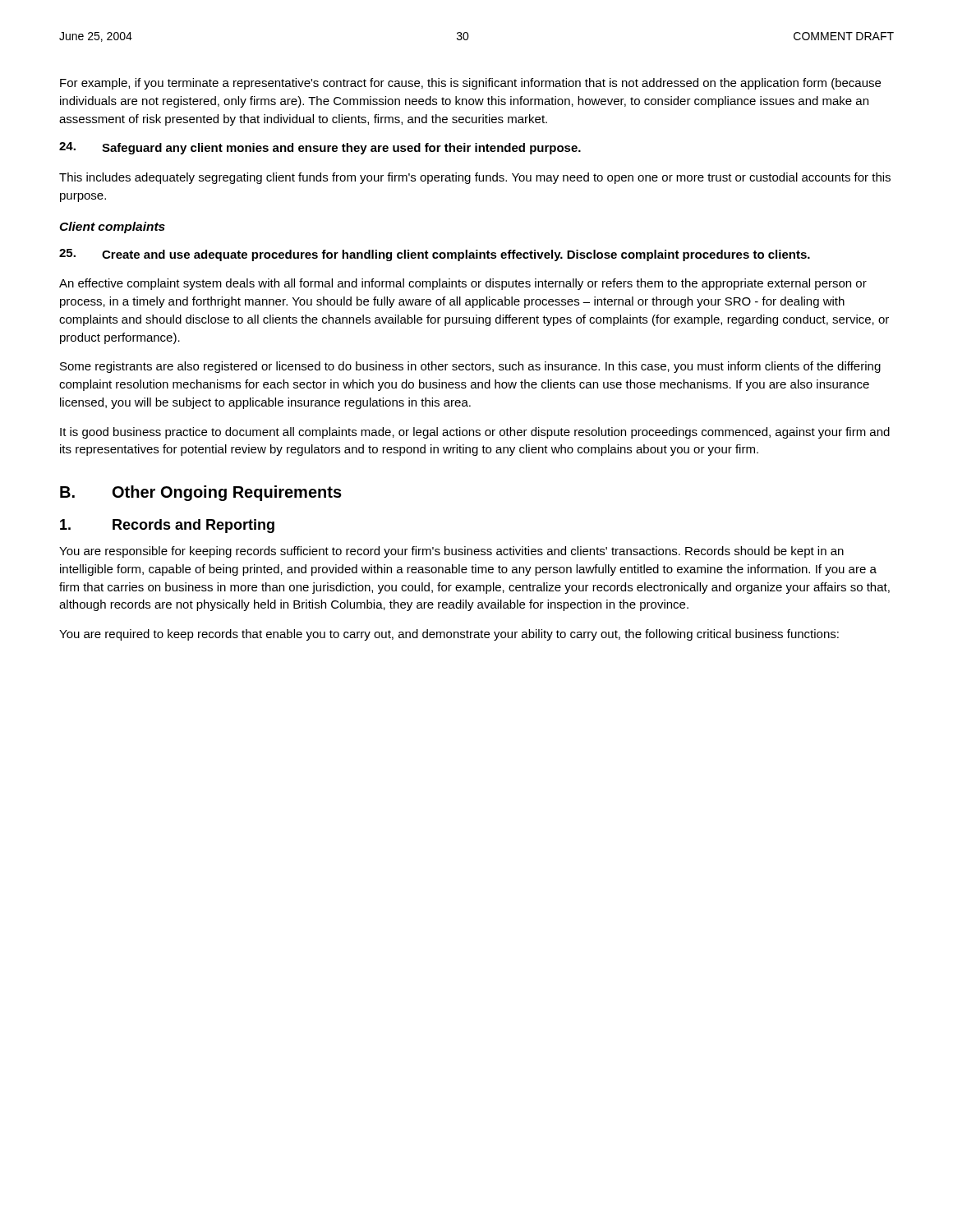Select the list item containing "24. Safeguard any client monies"
This screenshot has height=1232, width=953.
pyautogui.click(x=476, y=148)
